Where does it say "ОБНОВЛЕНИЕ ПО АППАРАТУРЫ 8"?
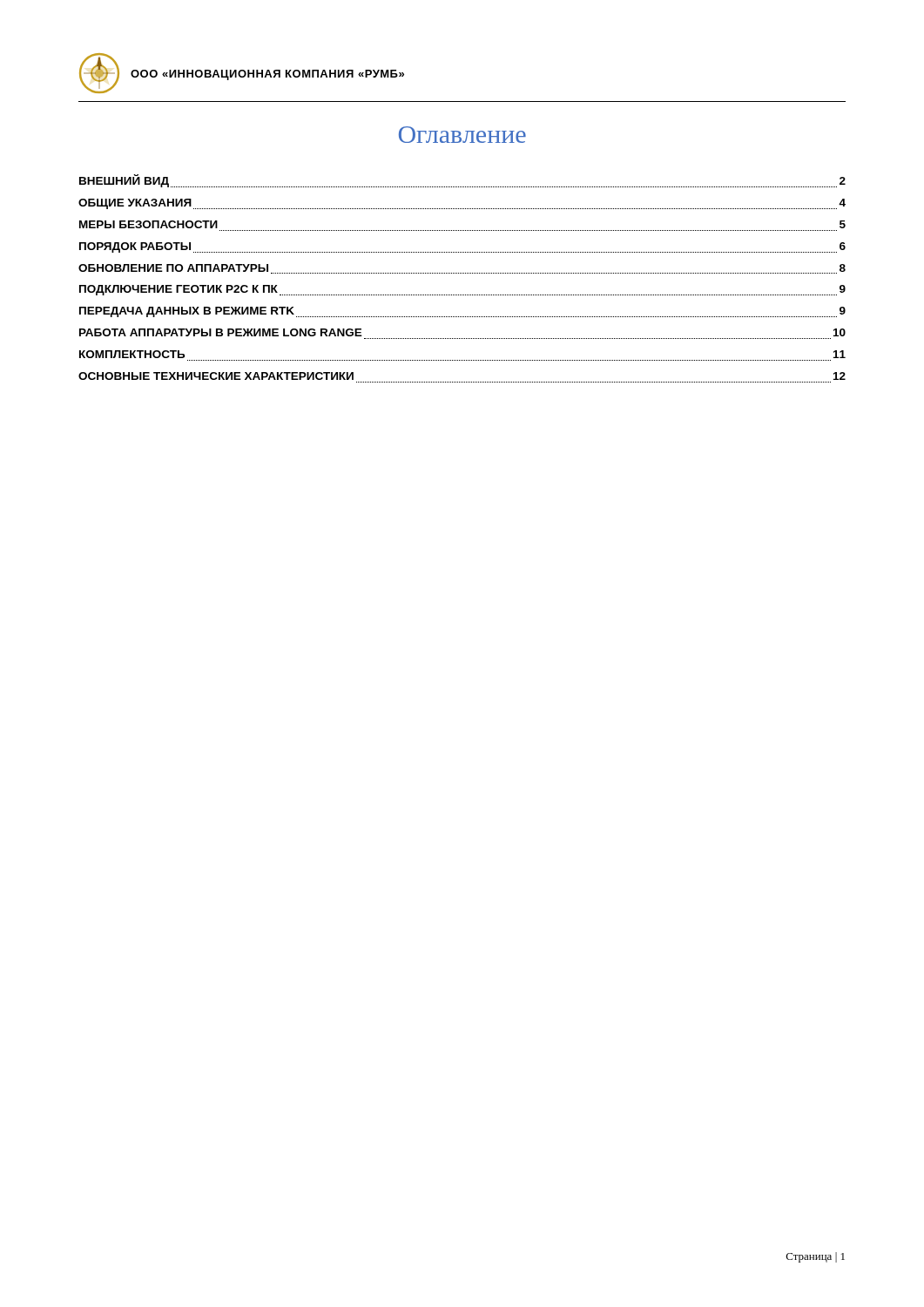This screenshot has width=924, height=1307. point(462,268)
